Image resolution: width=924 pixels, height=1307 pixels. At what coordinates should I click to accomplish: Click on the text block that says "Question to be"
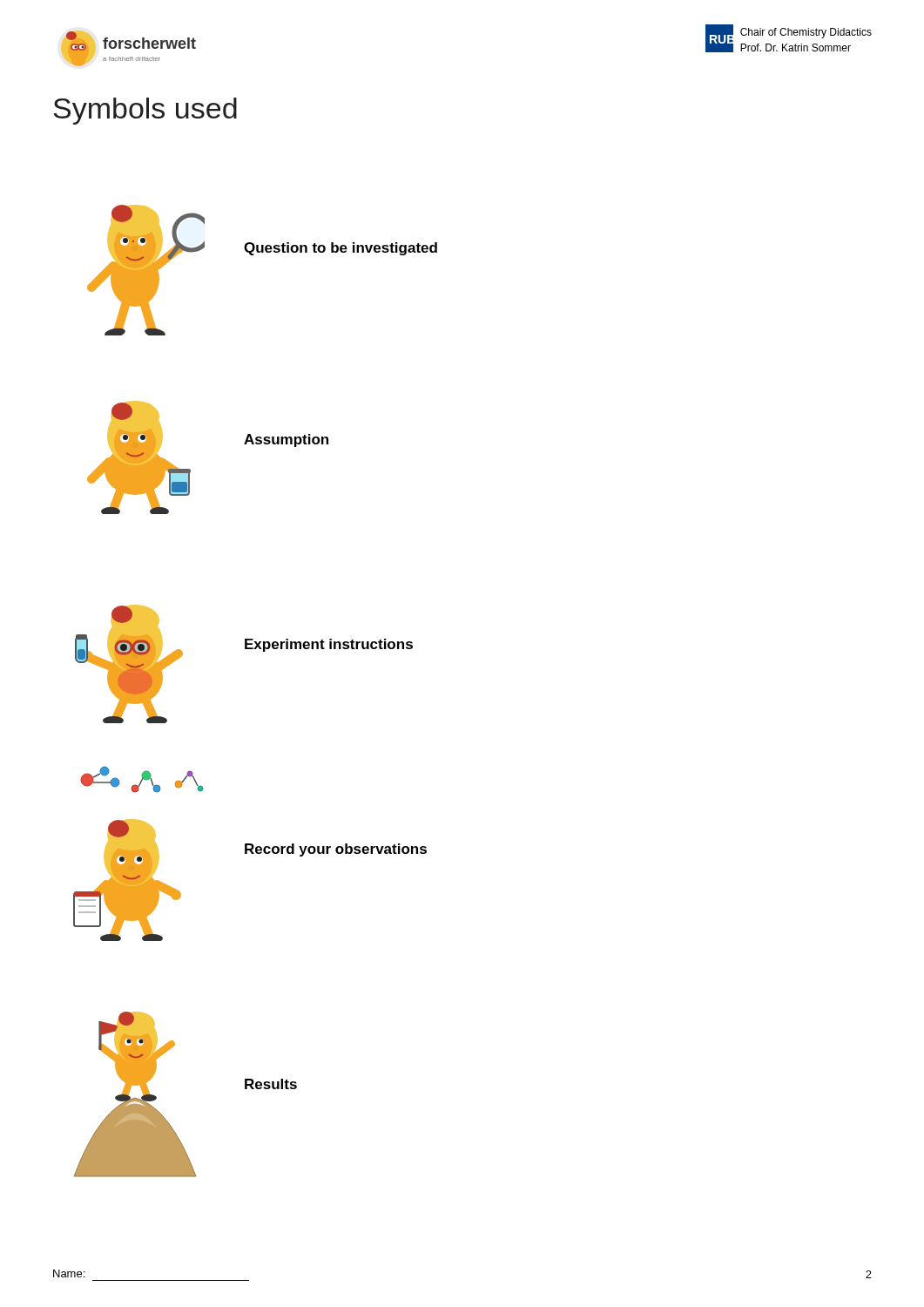(341, 248)
